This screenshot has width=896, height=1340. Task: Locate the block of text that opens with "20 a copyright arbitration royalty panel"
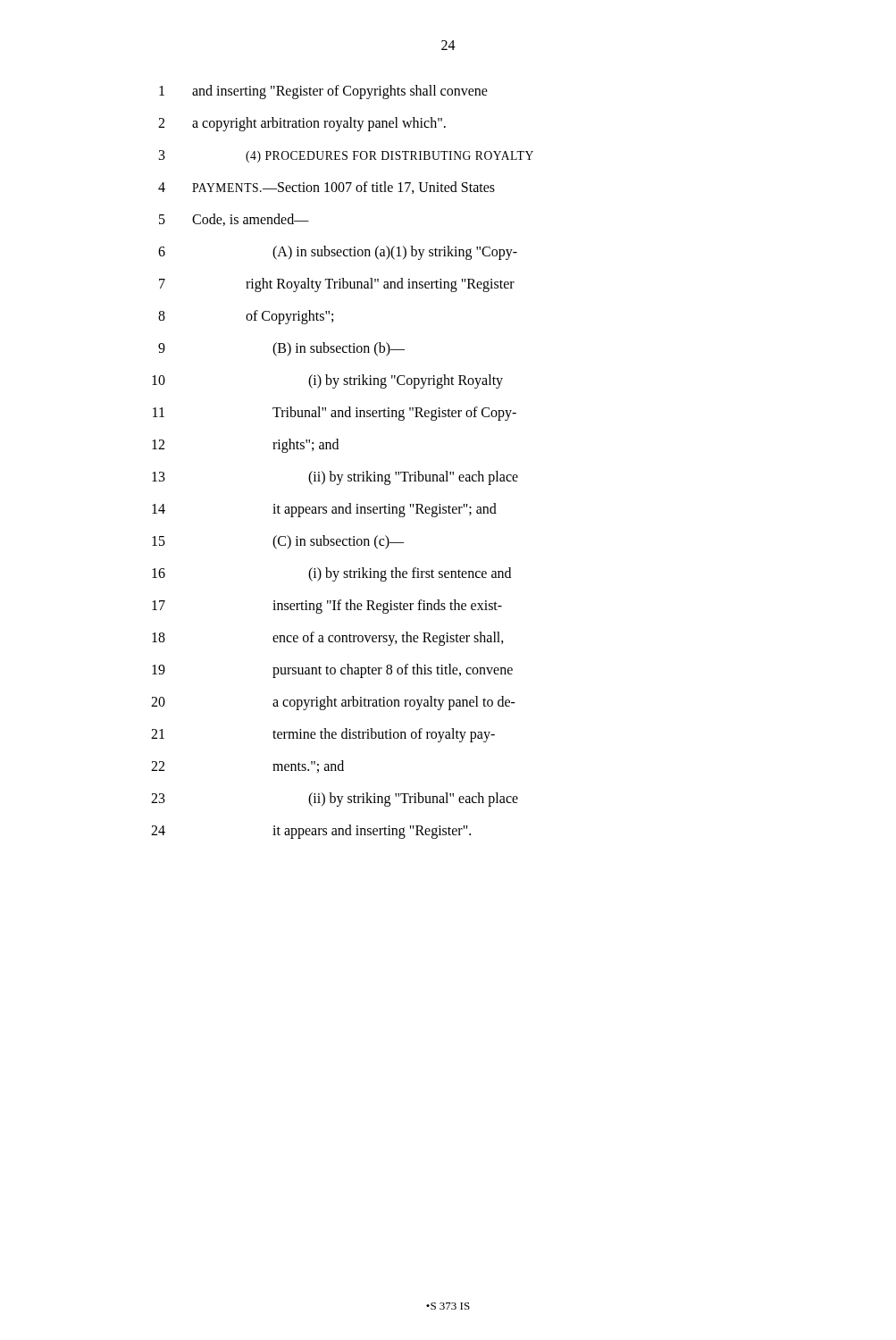(x=466, y=702)
